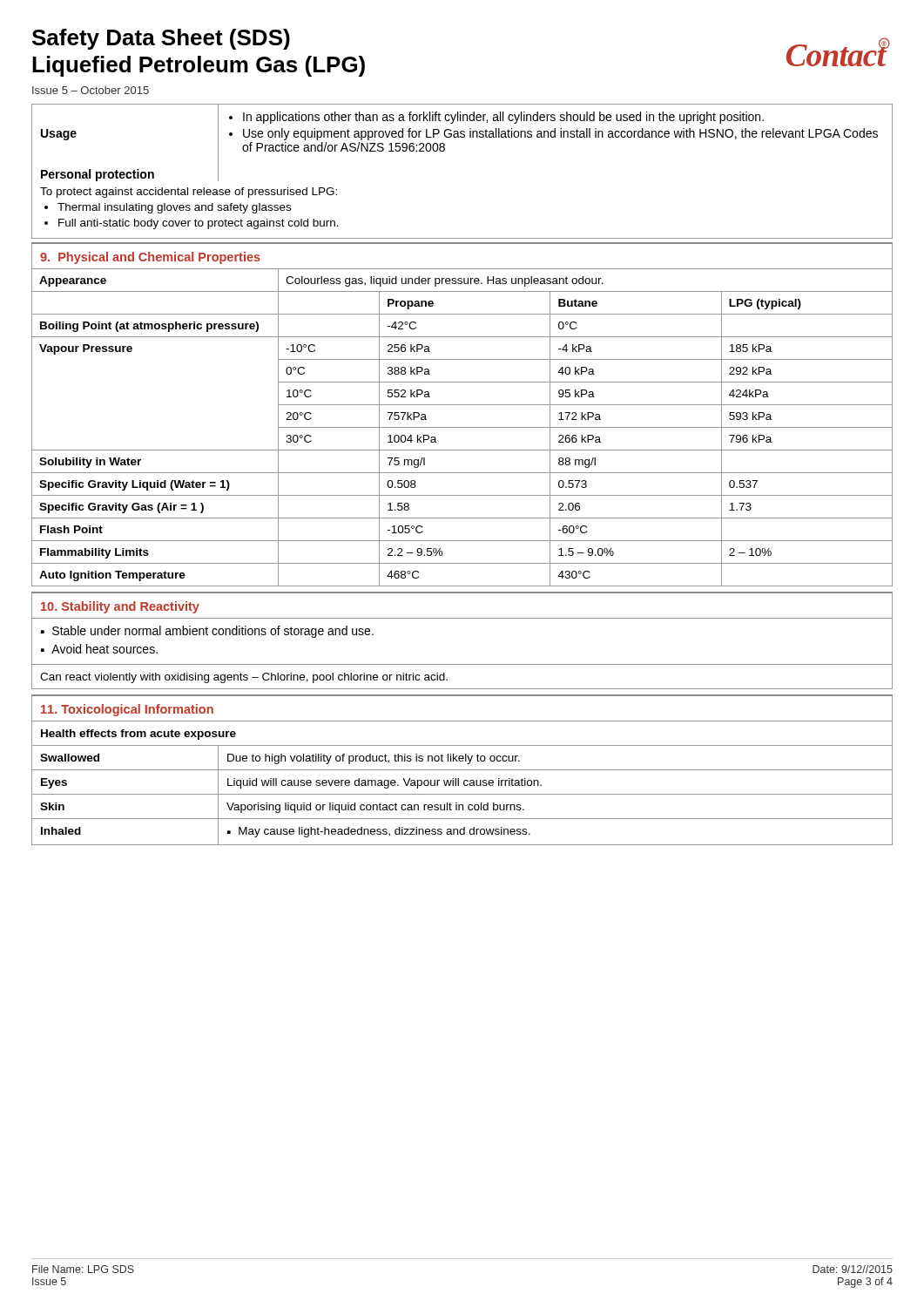Navigate to the region starting "▪ Stable under"
The image size is (924, 1307).
[207, 631]
